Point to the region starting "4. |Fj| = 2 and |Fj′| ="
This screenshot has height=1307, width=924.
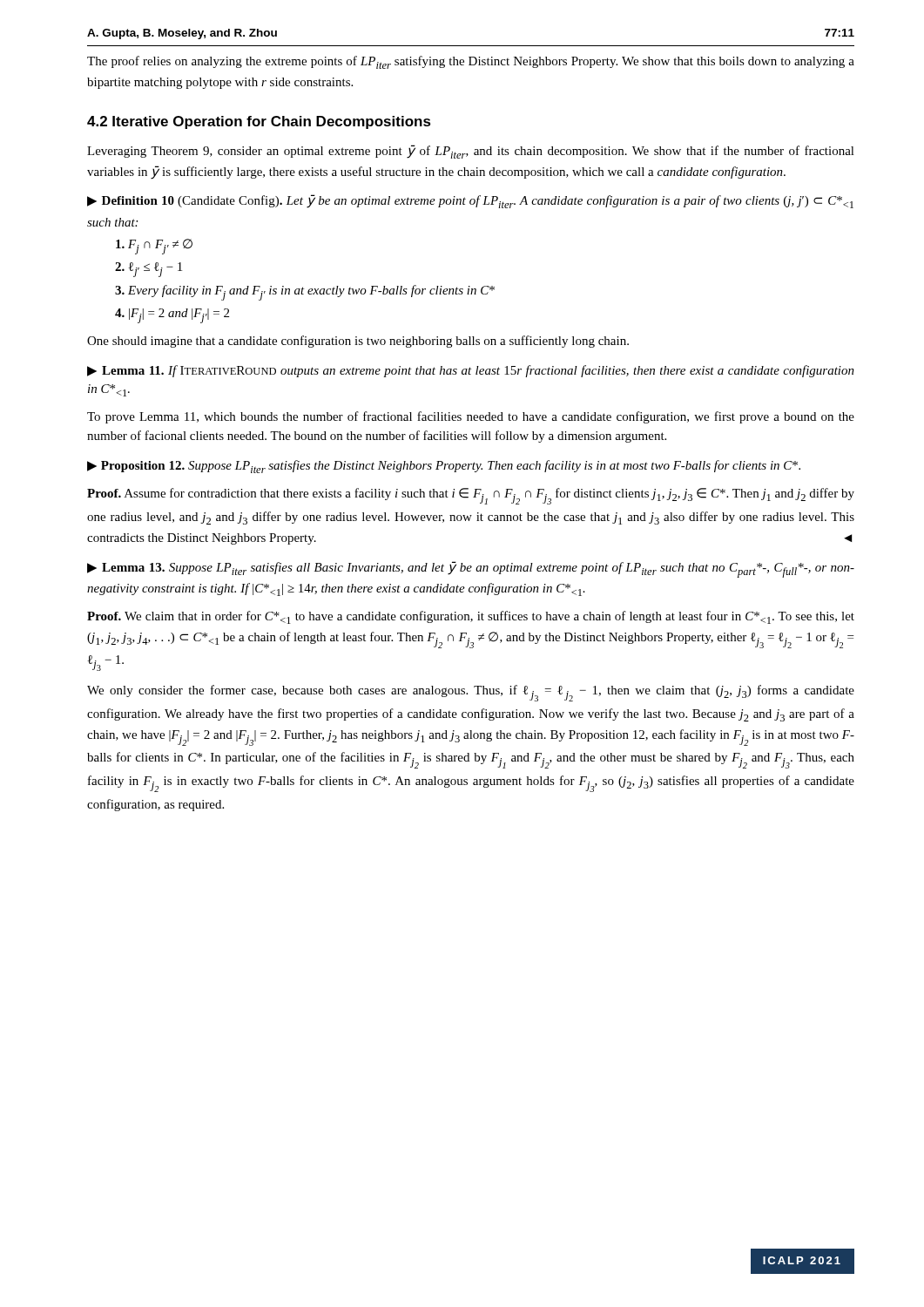[x=172, y=314]
